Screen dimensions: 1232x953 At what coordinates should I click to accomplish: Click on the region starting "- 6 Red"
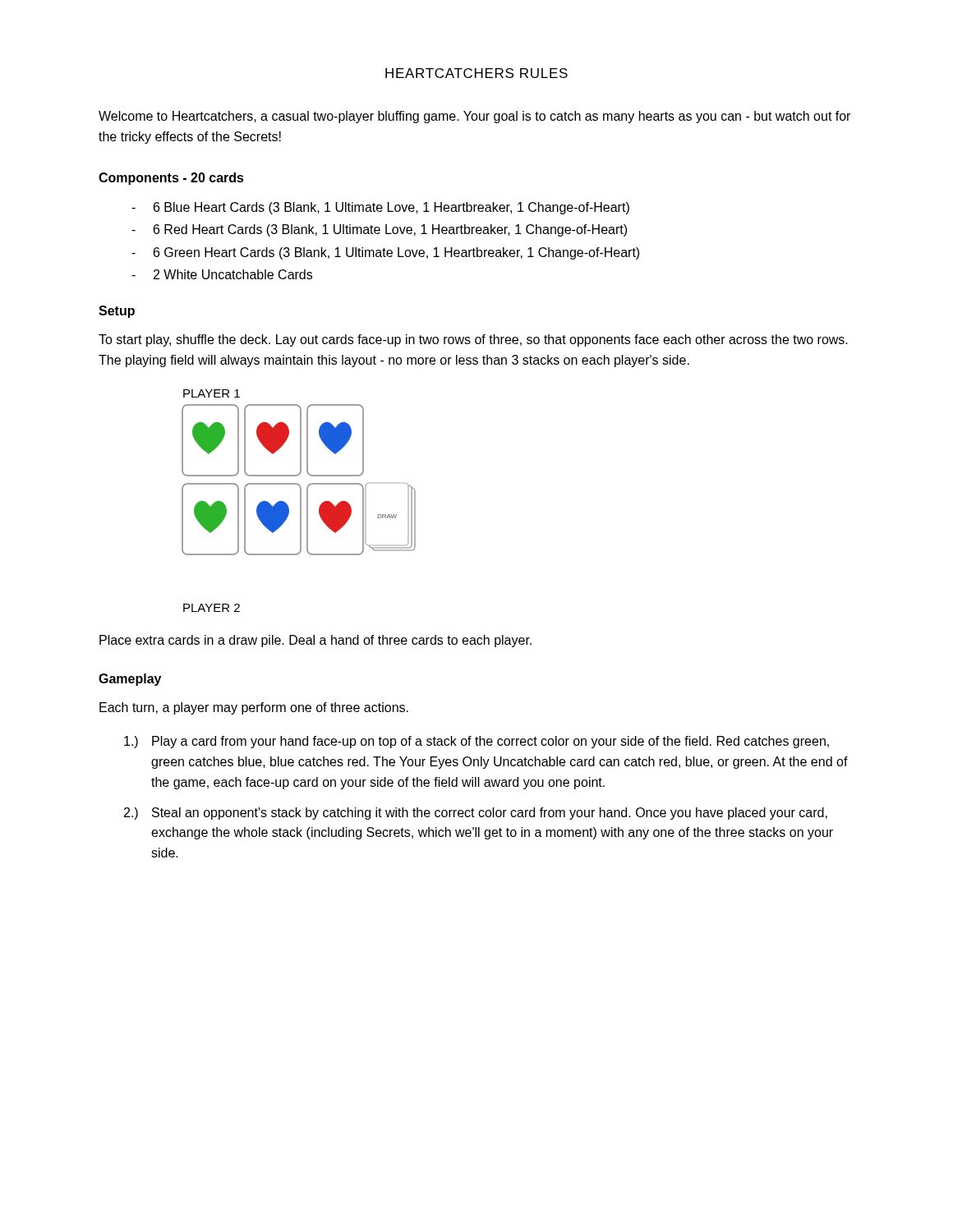pos(380,230)
